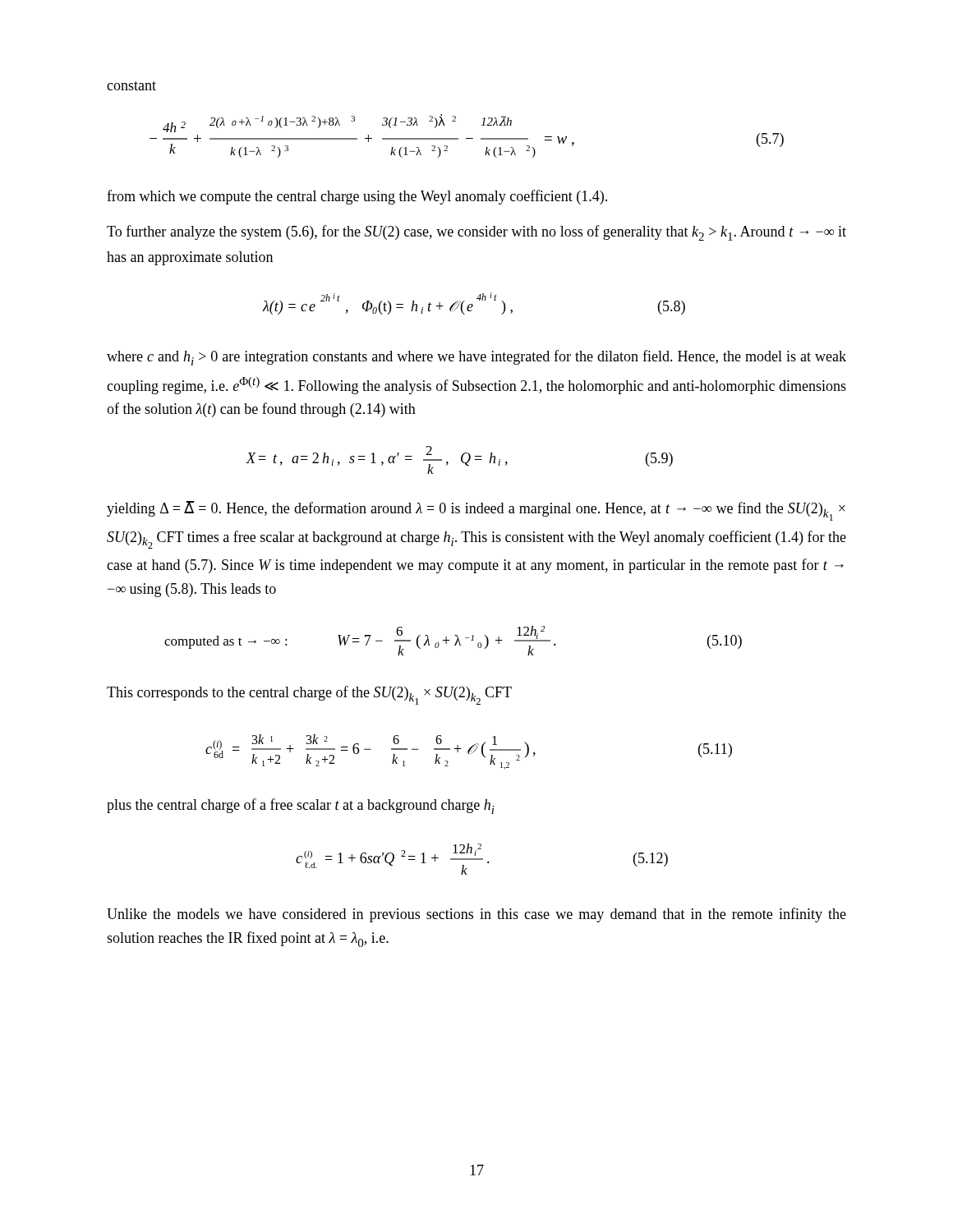953x1232 pixels.
Task: Select the formula containing "X = t ,"
Action: (476, 459)
